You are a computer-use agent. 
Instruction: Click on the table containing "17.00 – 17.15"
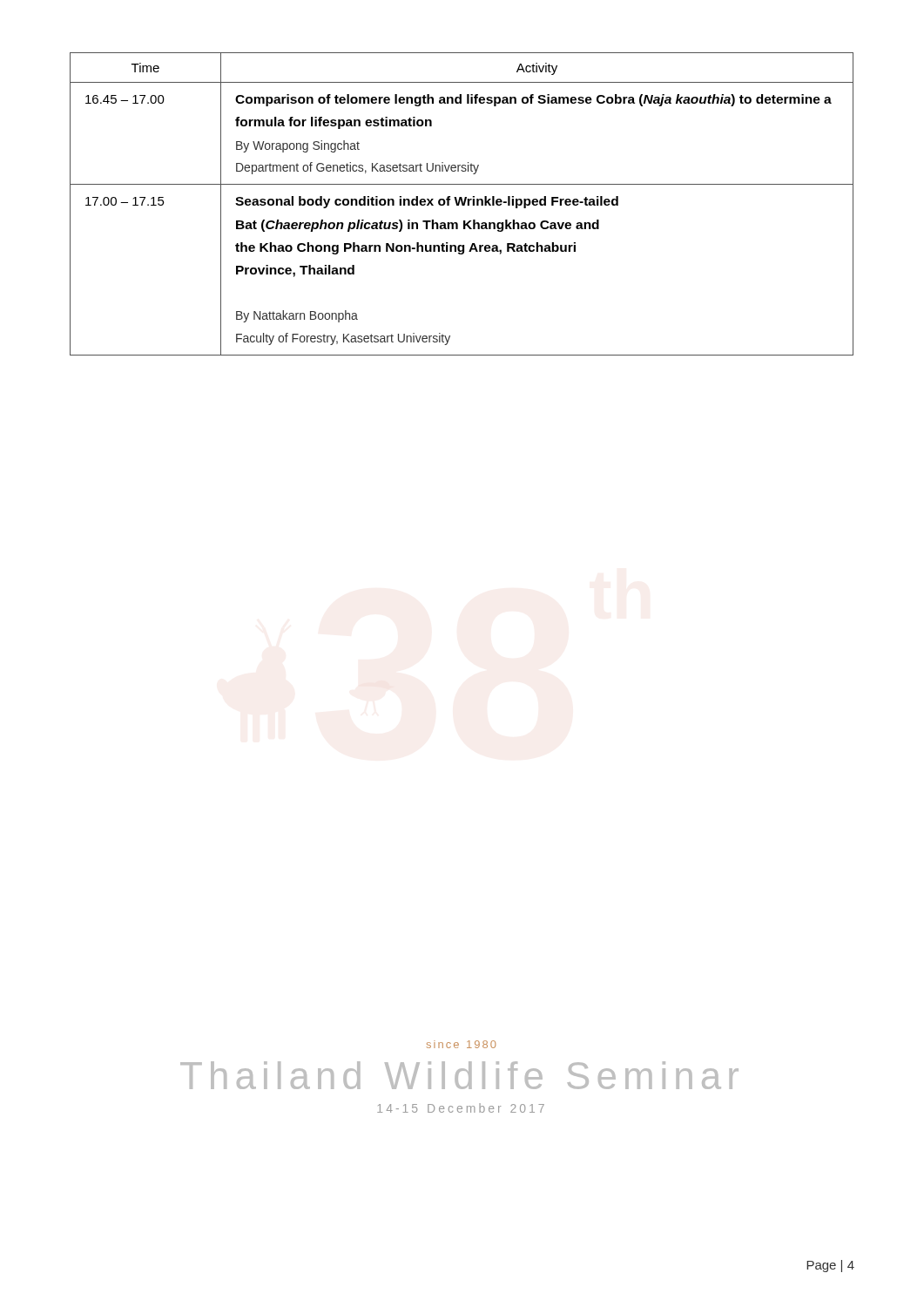462,204
